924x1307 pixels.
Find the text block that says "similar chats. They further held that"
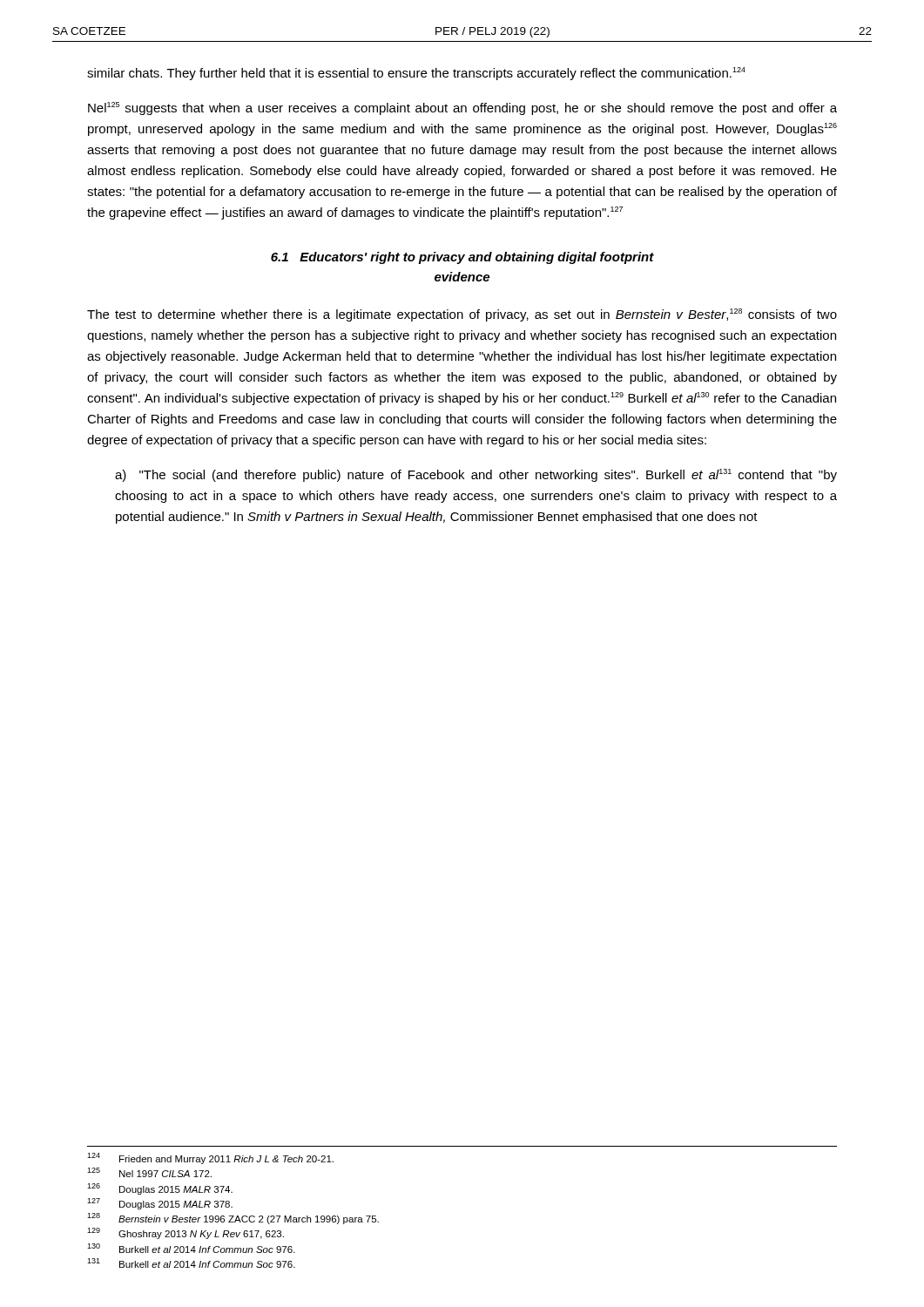(x=416, y=73)
